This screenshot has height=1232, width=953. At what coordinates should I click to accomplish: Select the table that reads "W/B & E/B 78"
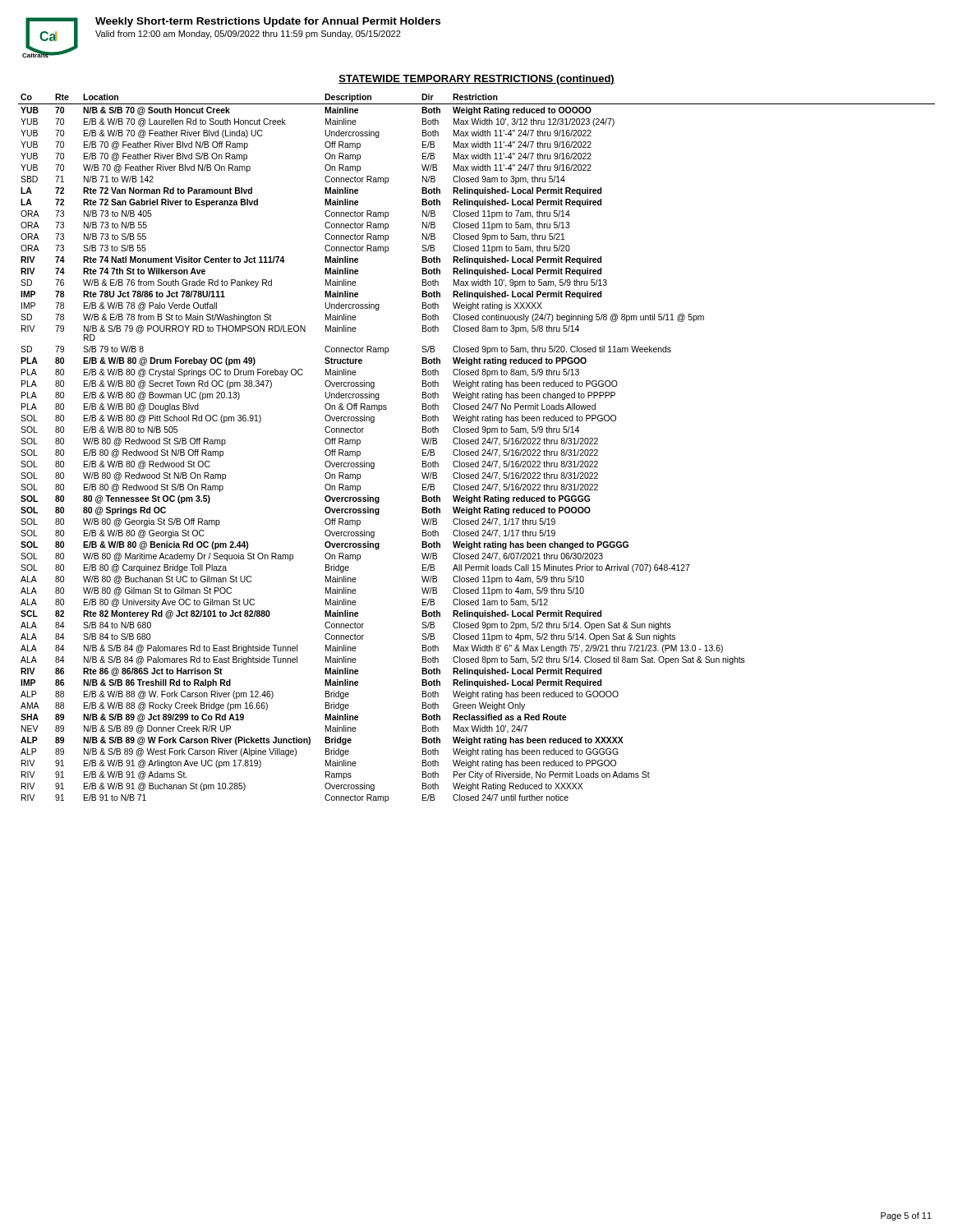(476, 447)
